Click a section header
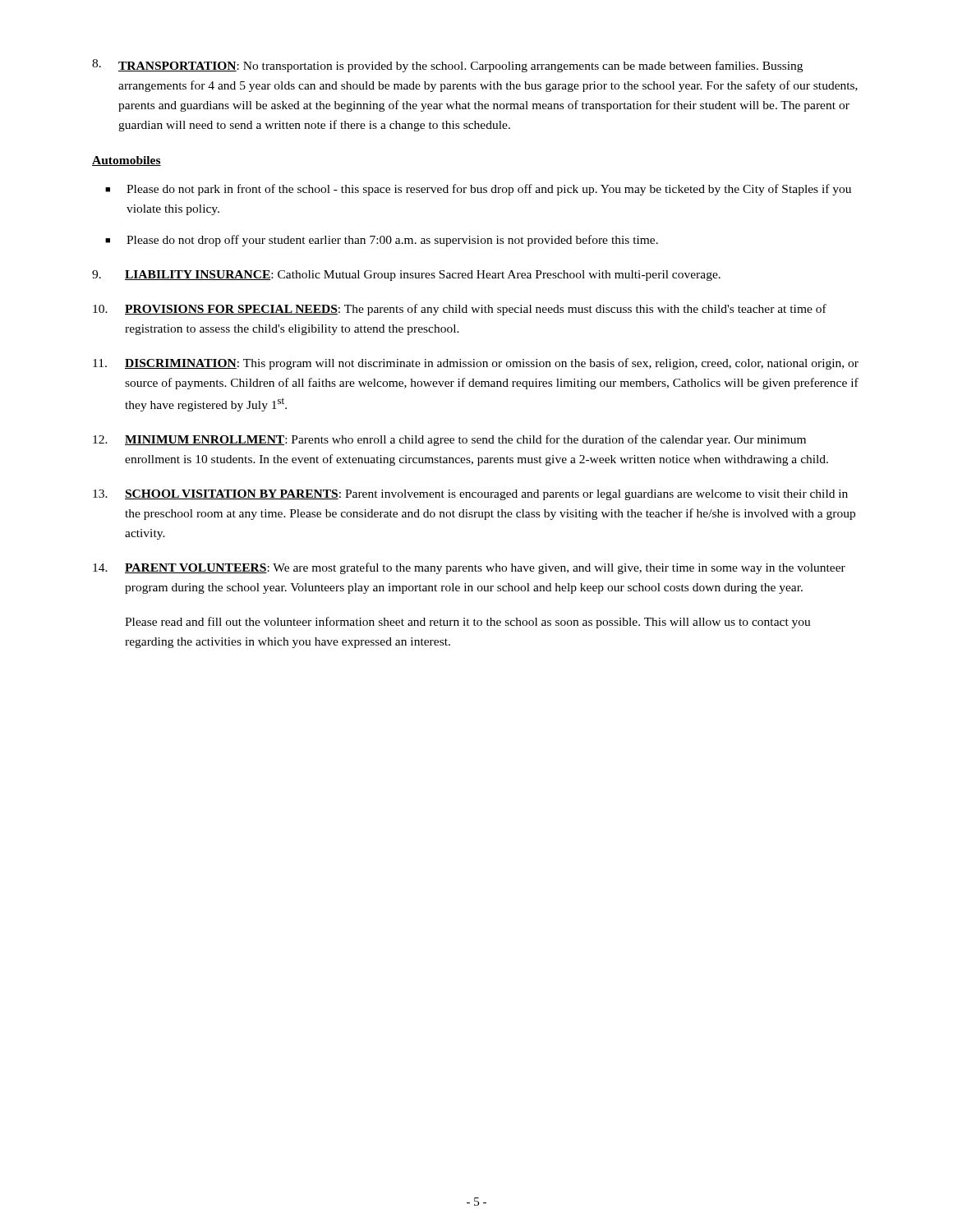This screenshot has height=1232, width=953. (126, 160)
